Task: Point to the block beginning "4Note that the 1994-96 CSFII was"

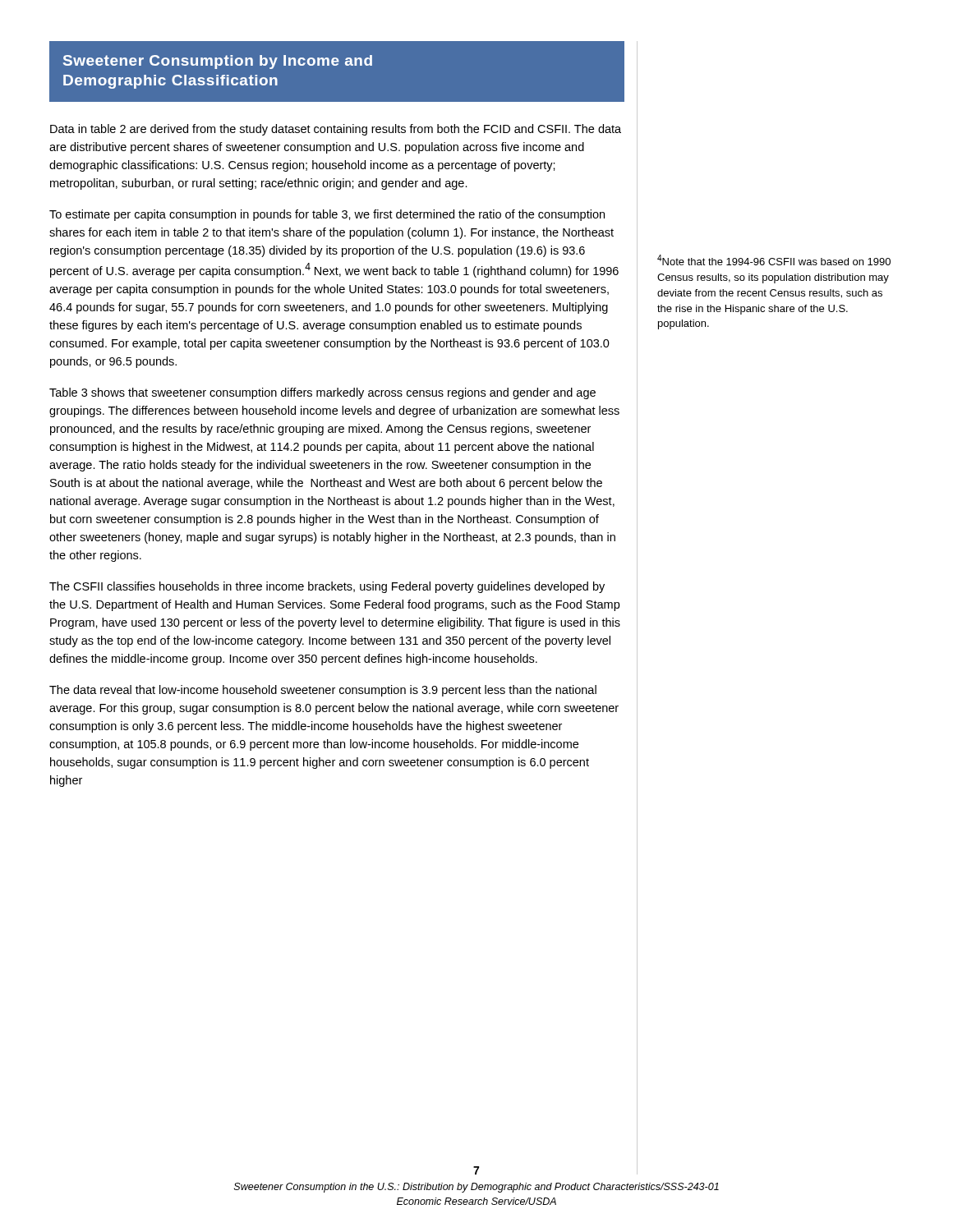Action: pos(774,292)
